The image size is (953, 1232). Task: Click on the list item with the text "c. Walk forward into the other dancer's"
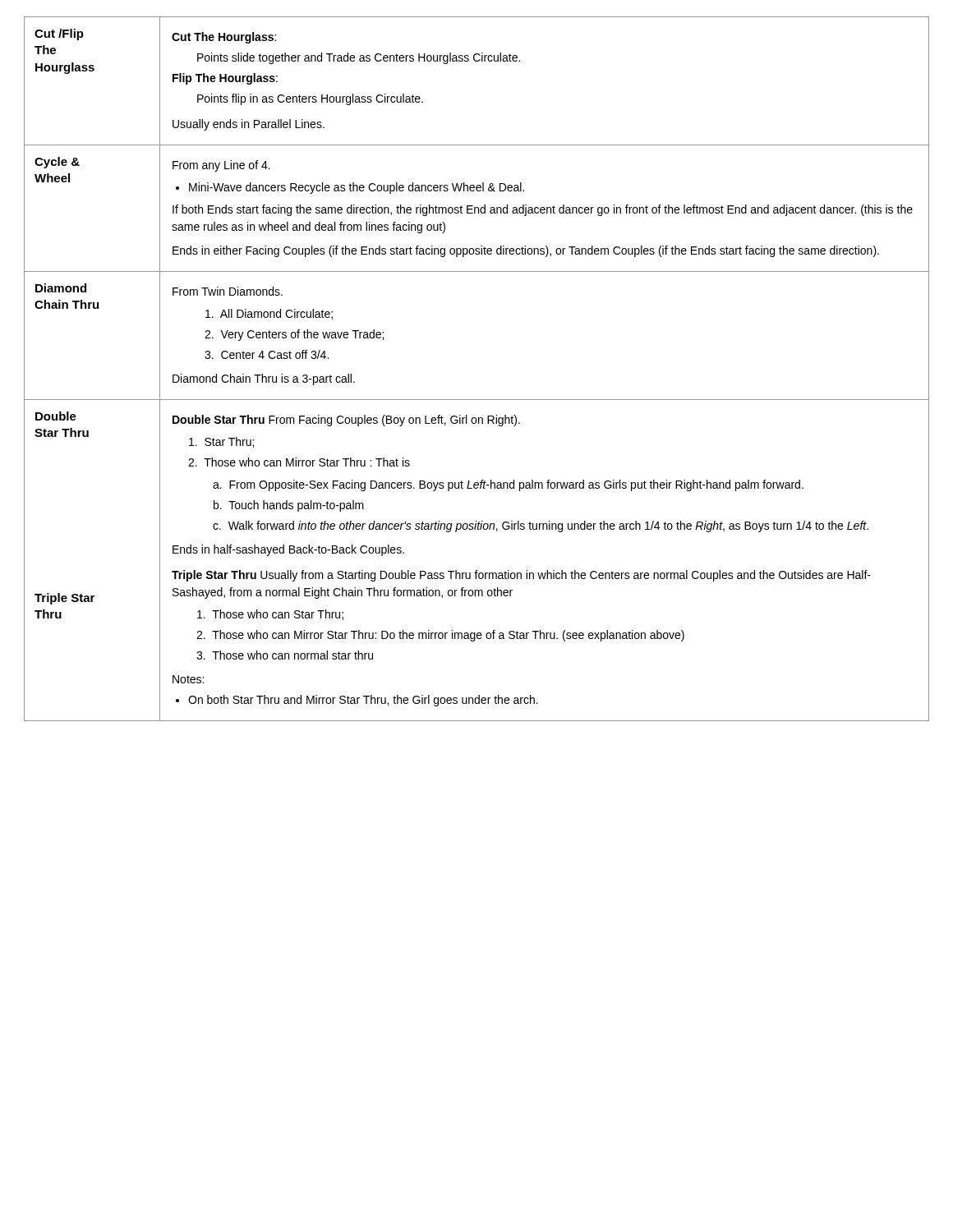pyautogui.click(x=541, y=526)
